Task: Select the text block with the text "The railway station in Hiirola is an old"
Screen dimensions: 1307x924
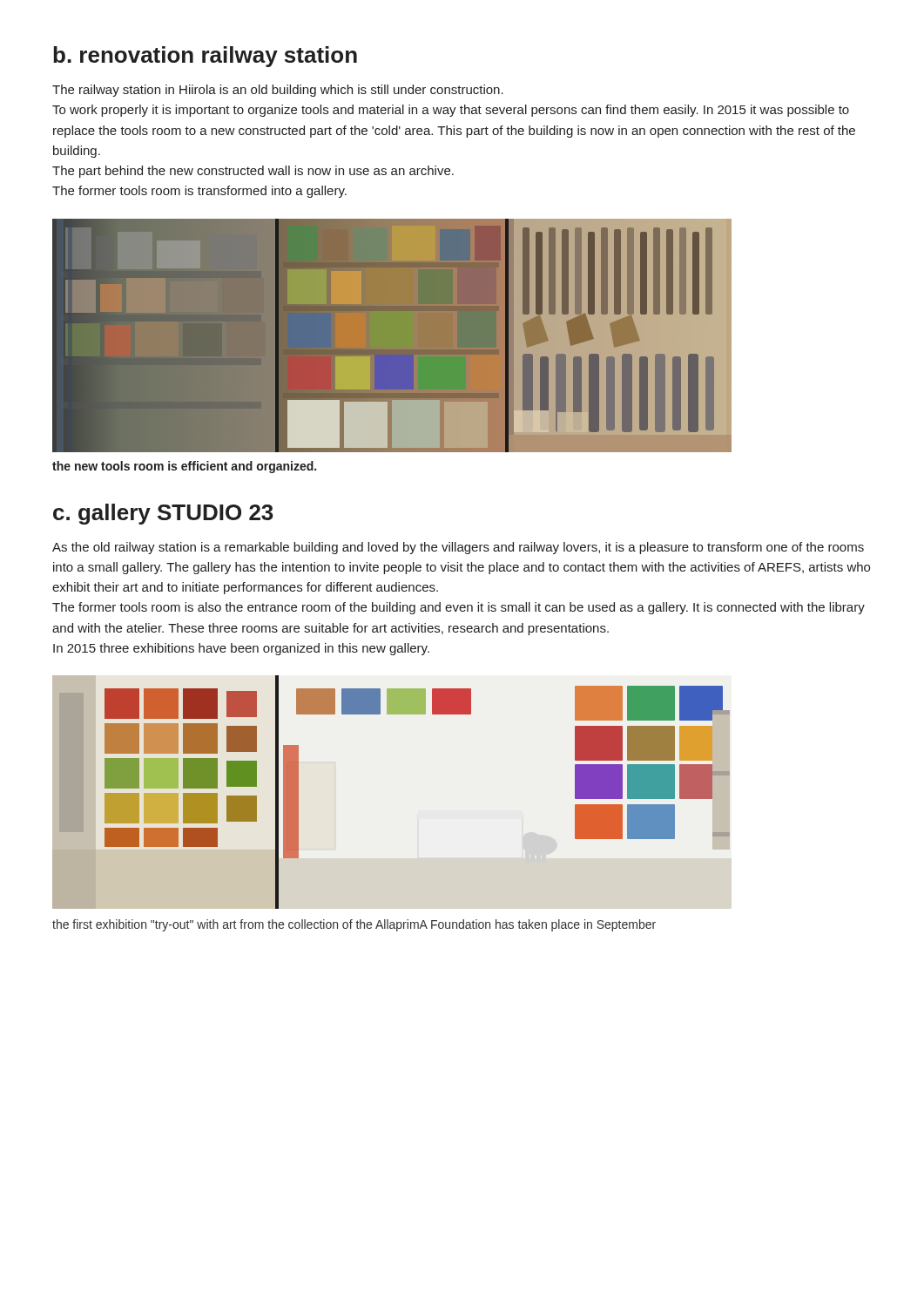Action: 454,140
